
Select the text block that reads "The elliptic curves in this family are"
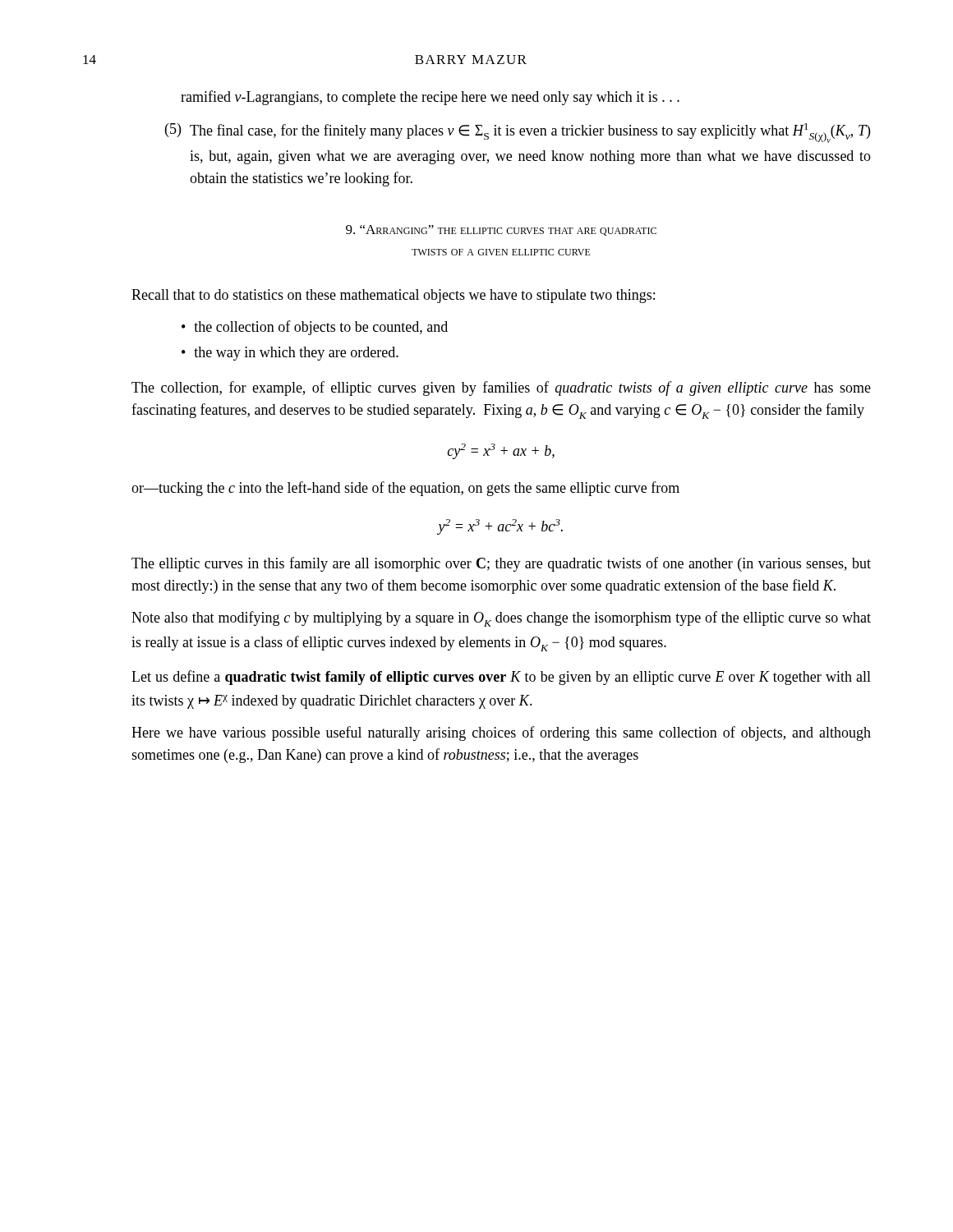(x=501, y=575)
